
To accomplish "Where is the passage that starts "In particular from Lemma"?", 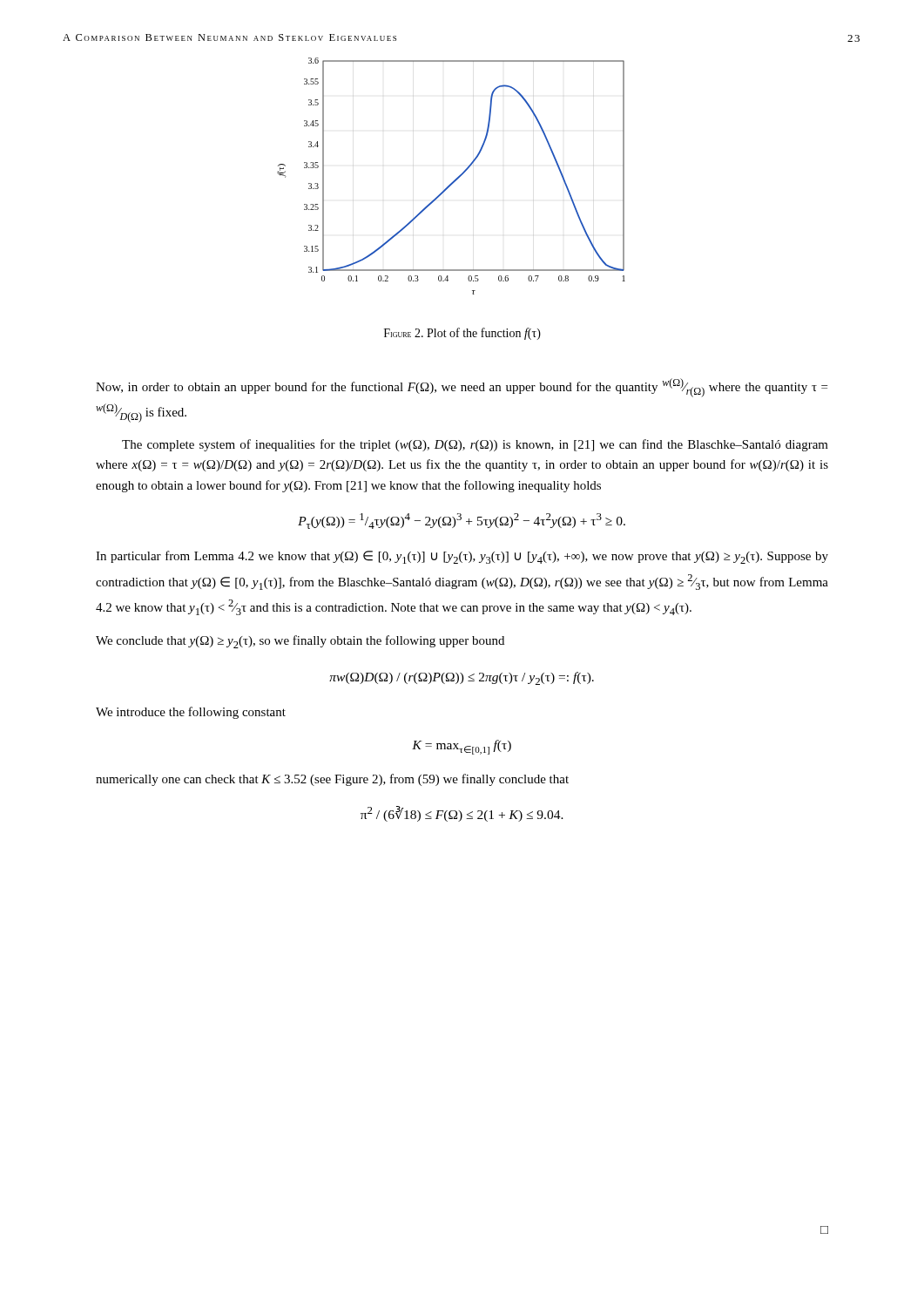I will pos(462,583).
